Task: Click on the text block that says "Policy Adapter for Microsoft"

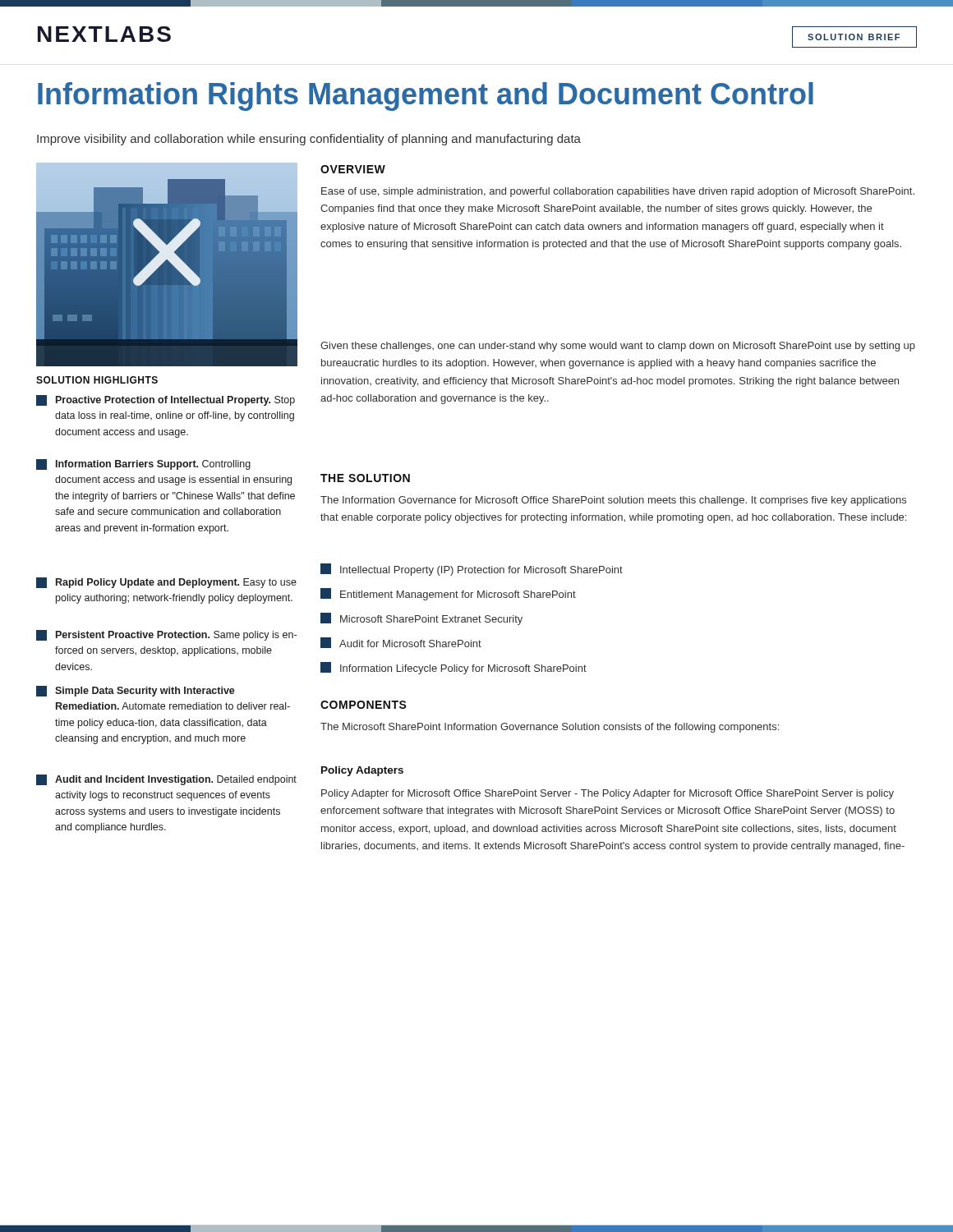Action: pyautogui.click(x=613, y=819)
